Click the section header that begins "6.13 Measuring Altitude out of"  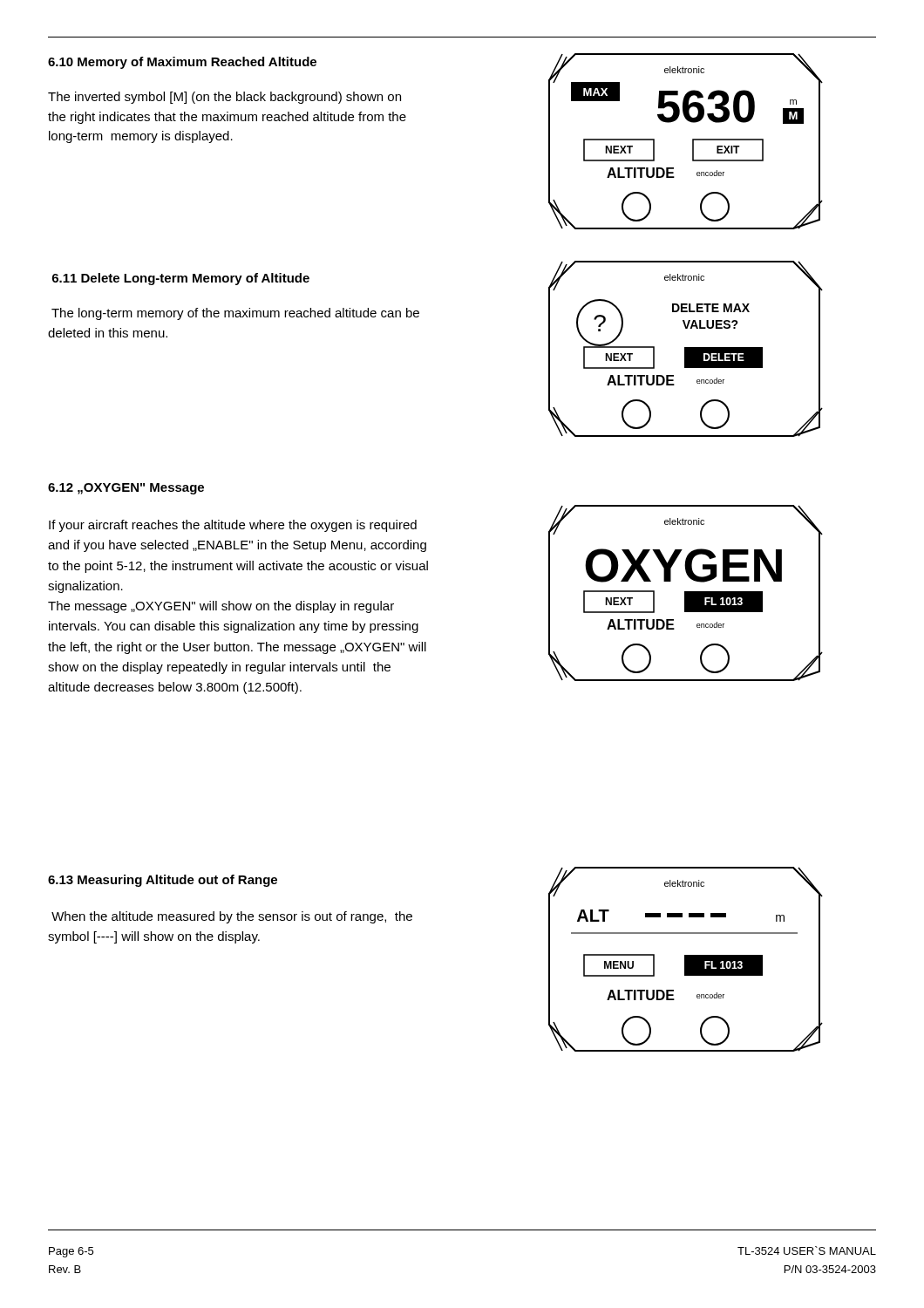(x=163, y=879)
